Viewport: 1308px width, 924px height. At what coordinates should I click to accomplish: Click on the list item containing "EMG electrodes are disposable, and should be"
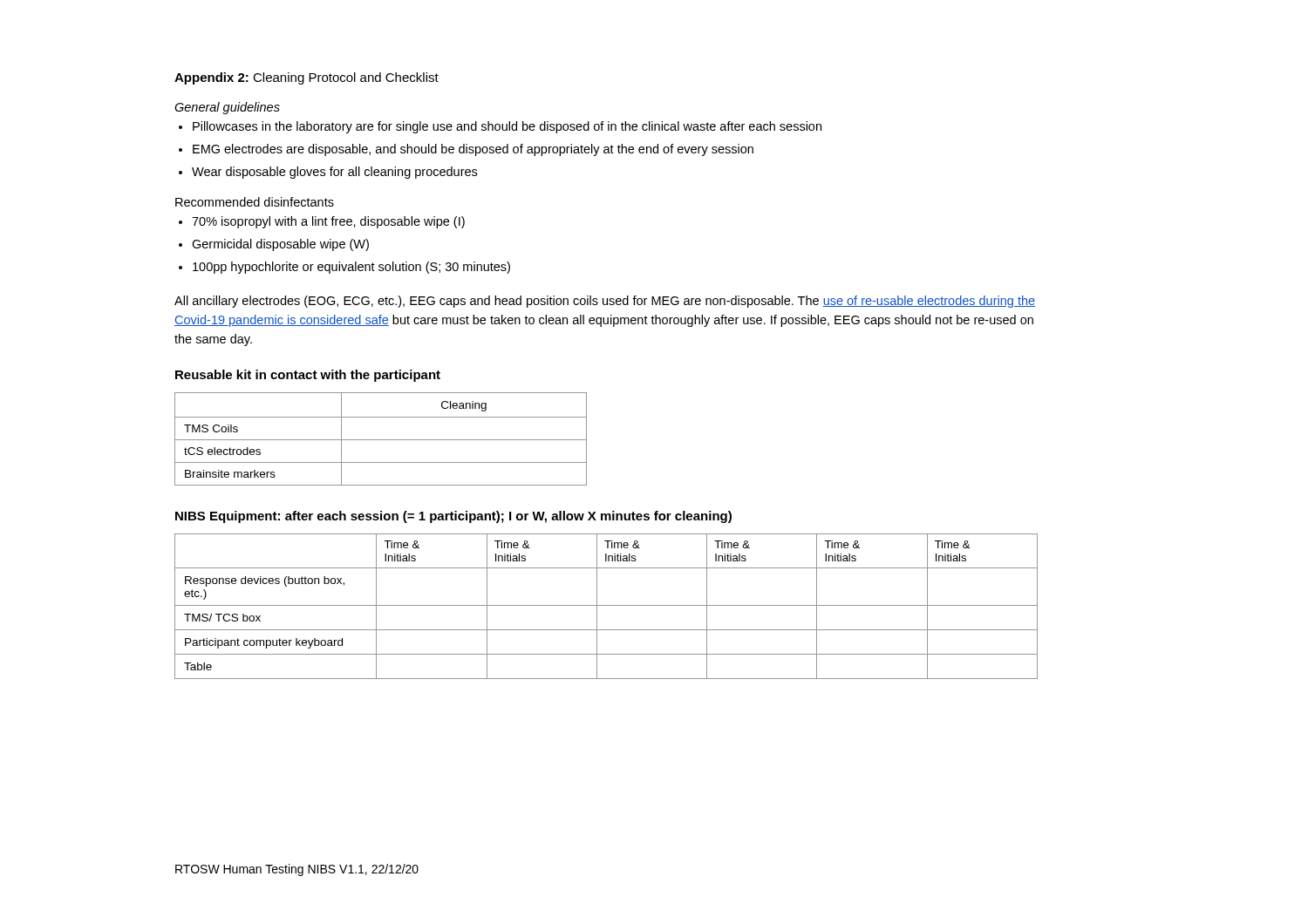click(x=473, y=149)
